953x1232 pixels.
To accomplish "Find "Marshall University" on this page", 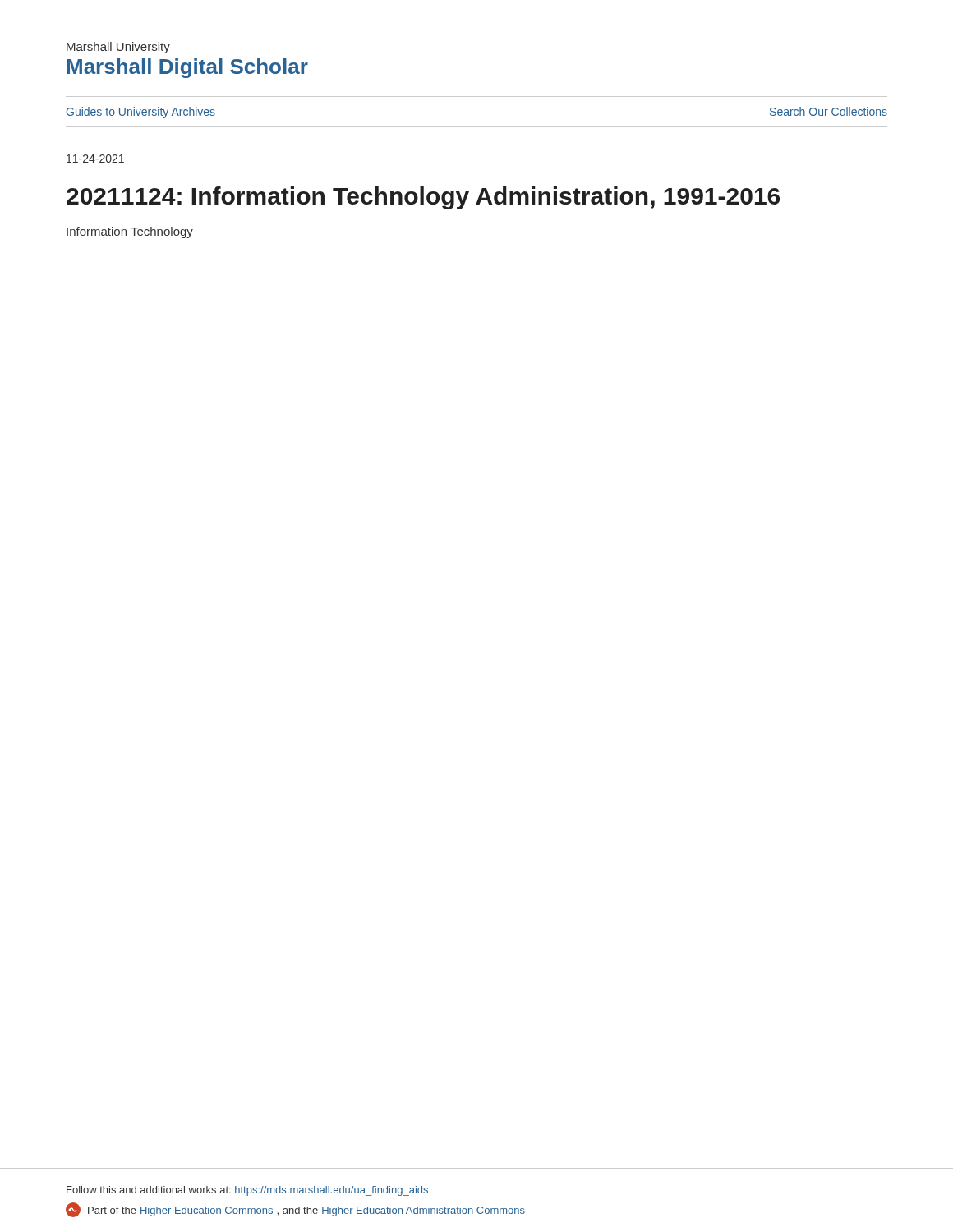I will pyautogui.click(x=118, y=46).
